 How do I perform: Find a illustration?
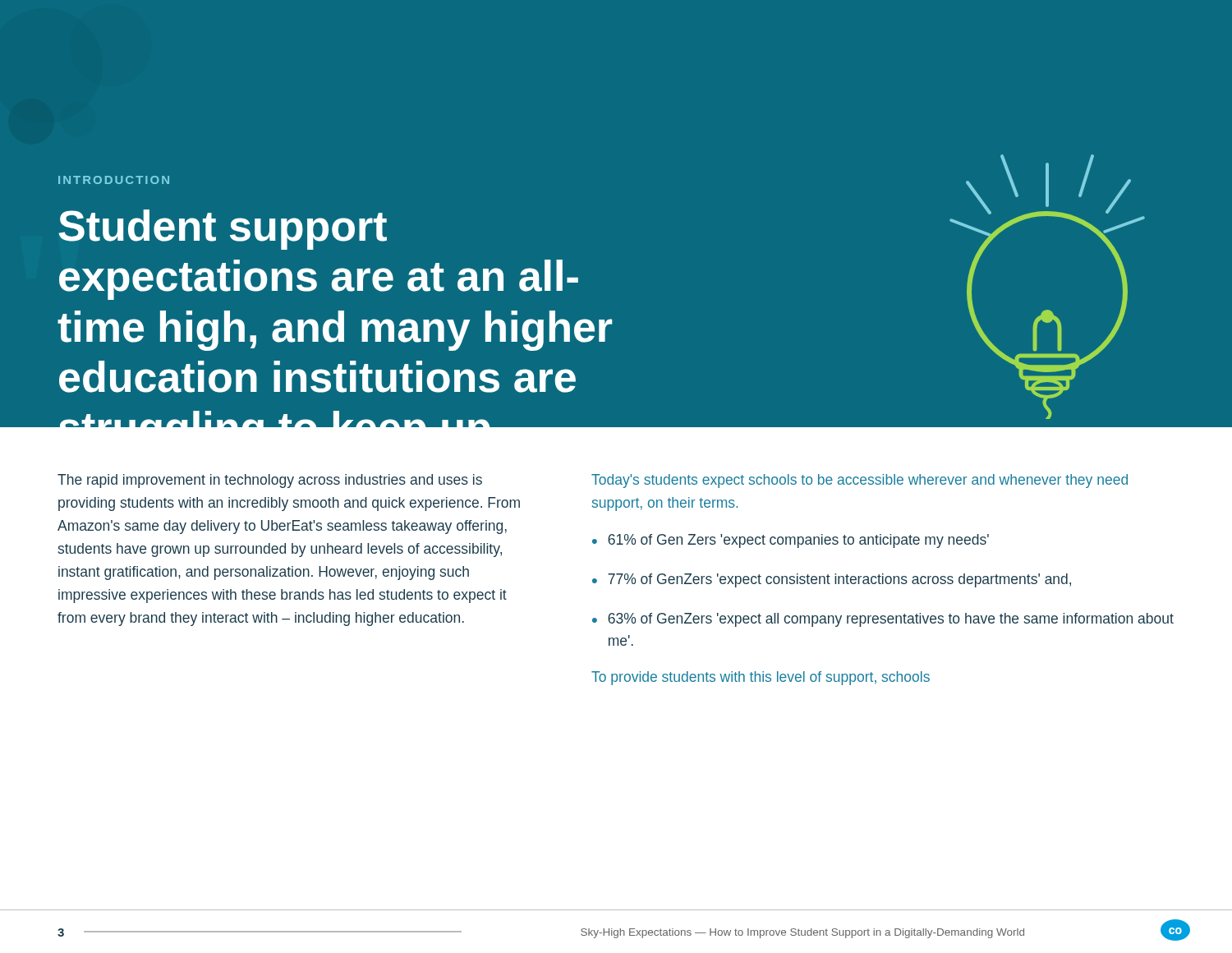(x=1047, y=279)
